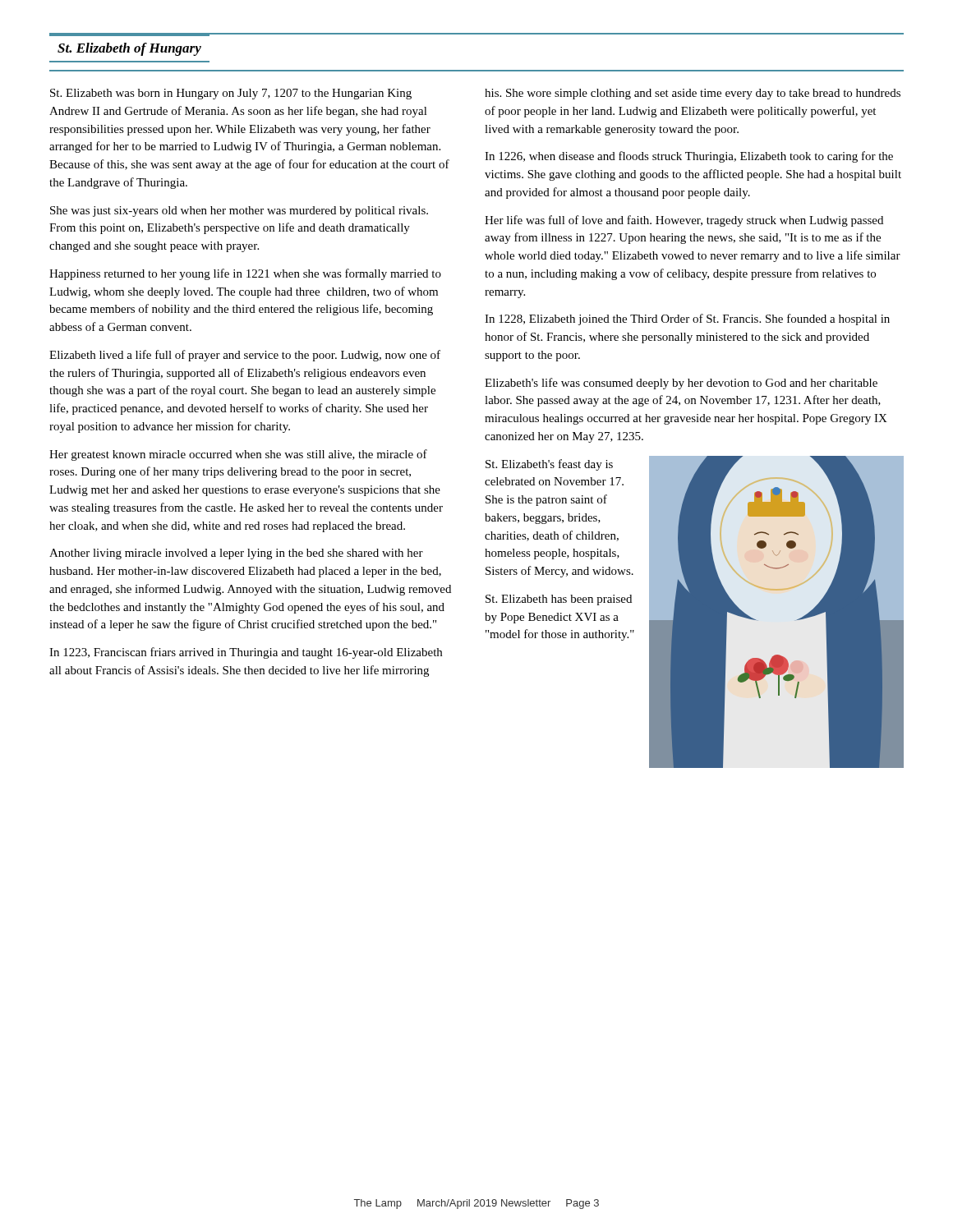Point to the region starting "Happiness returned to her"
953x1232 pixels.
(251, 301)
